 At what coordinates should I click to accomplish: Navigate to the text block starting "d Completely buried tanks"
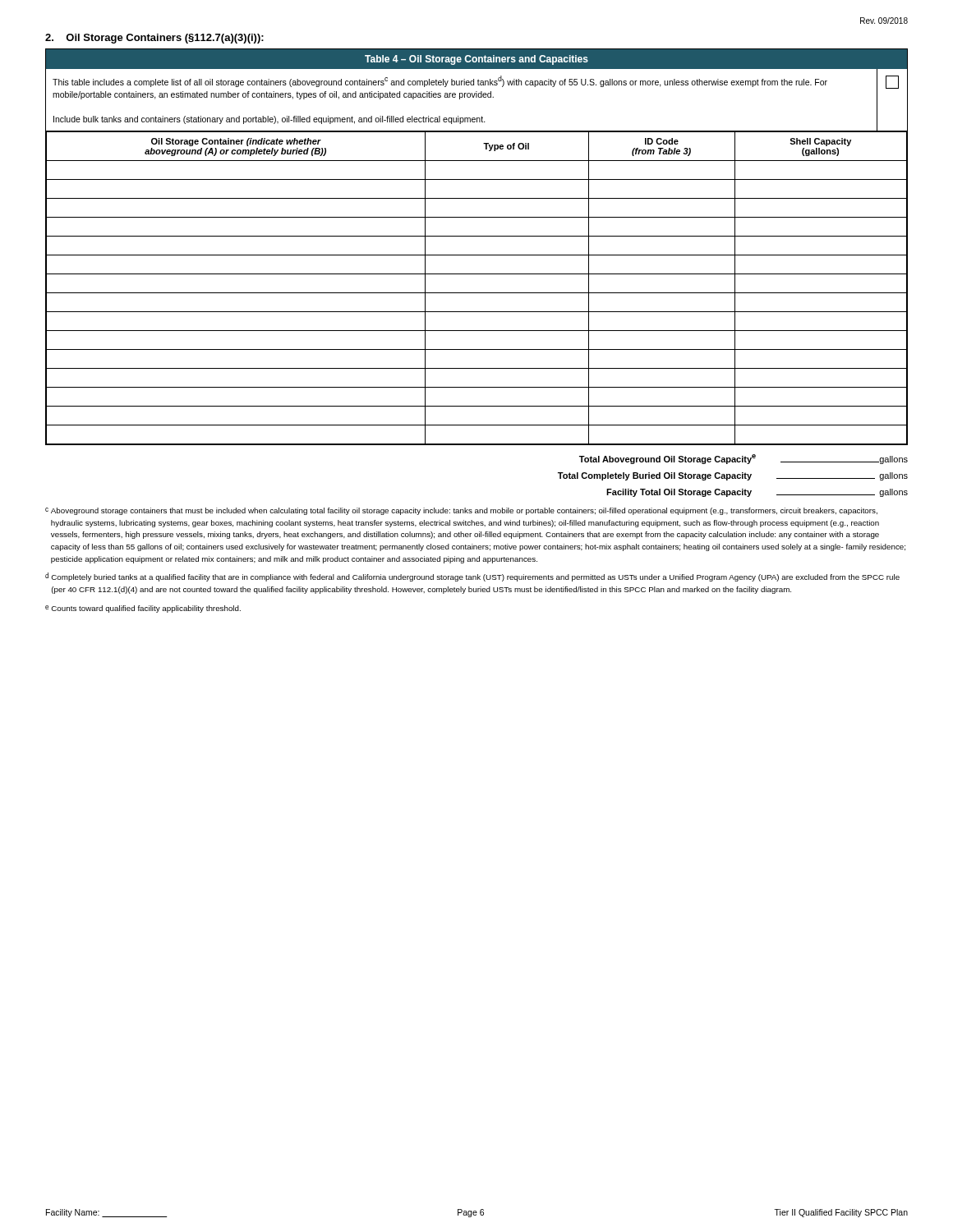click(476, 584)
